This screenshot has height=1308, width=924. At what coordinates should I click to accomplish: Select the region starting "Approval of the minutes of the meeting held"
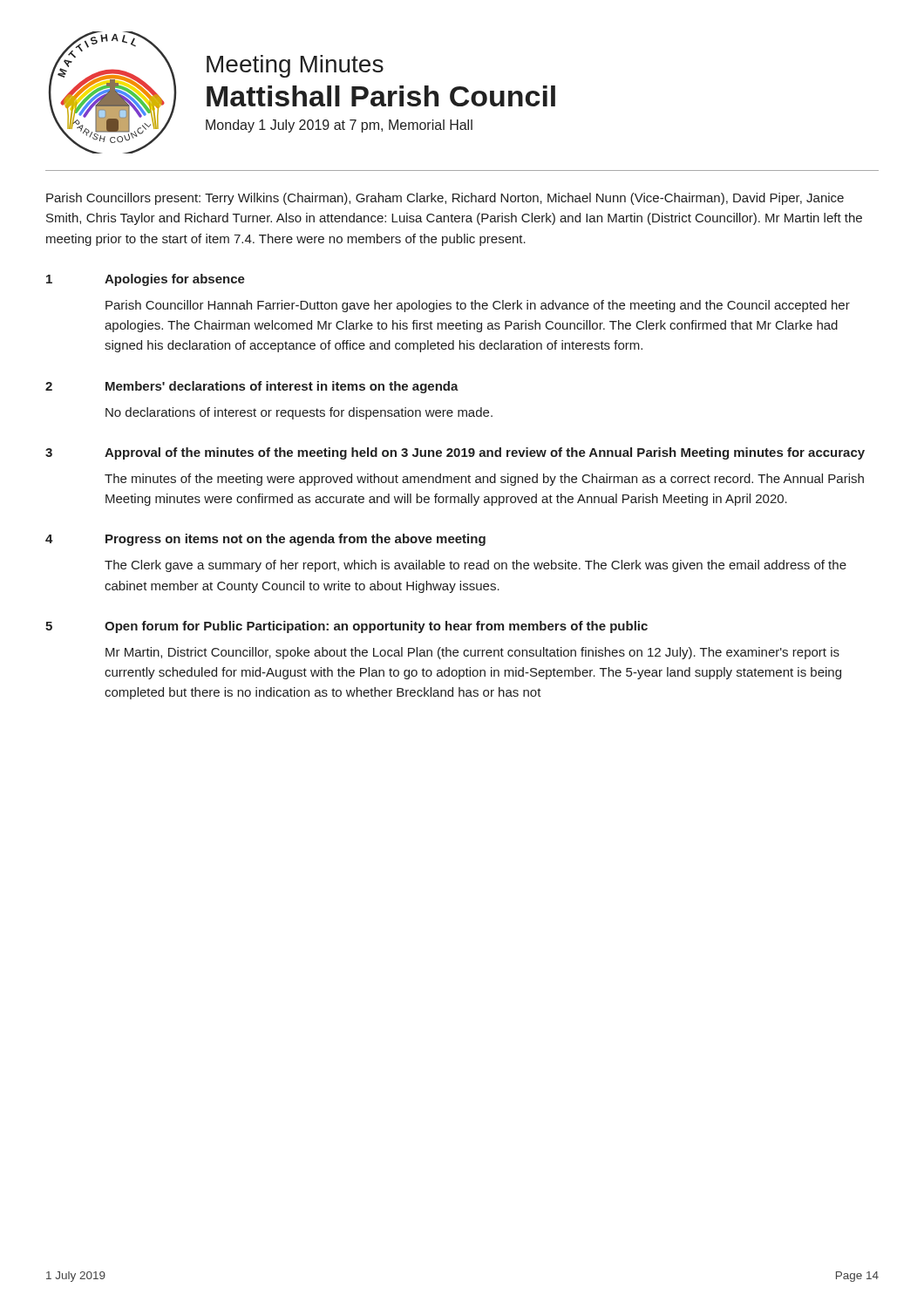(485, 452)
